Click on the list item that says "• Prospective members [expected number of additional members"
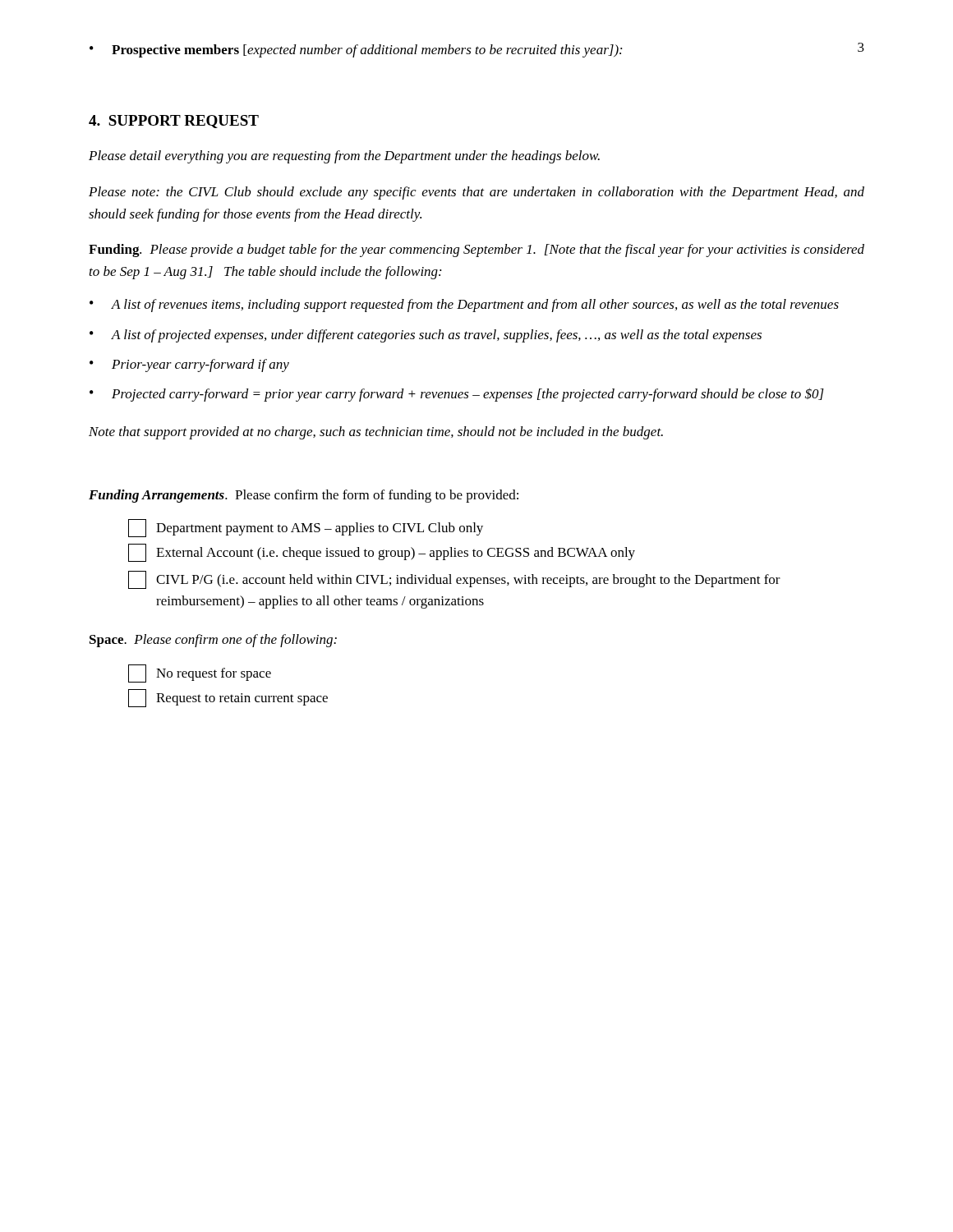Image resolution: width=953 pixels, height=1232 pixels. click(476, 50)
